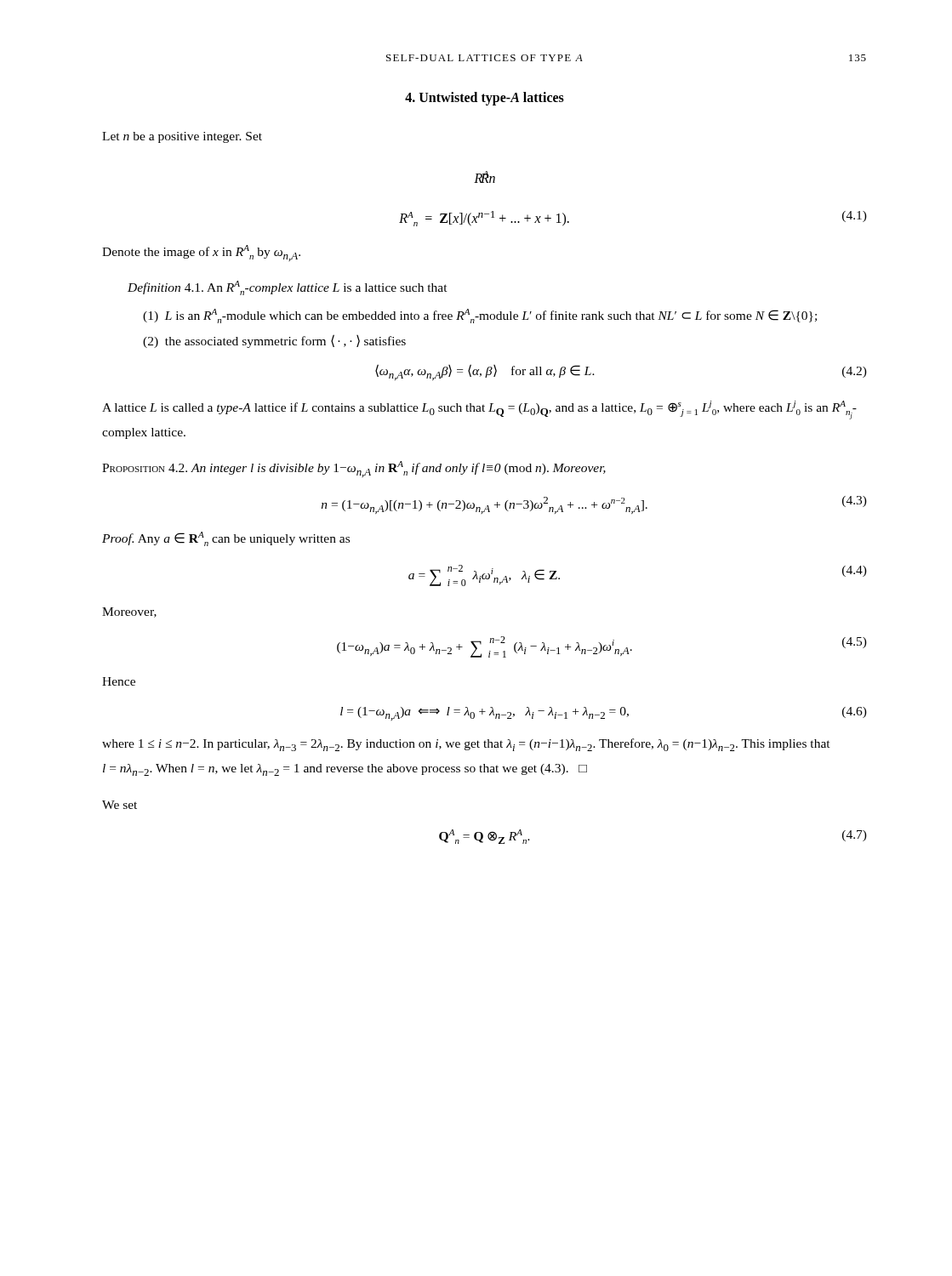Select the region starting "(2) the associated symmetric form ⟨"
Image resolution: width=952 pixels, height=1276 pixels.
(275, 341)
